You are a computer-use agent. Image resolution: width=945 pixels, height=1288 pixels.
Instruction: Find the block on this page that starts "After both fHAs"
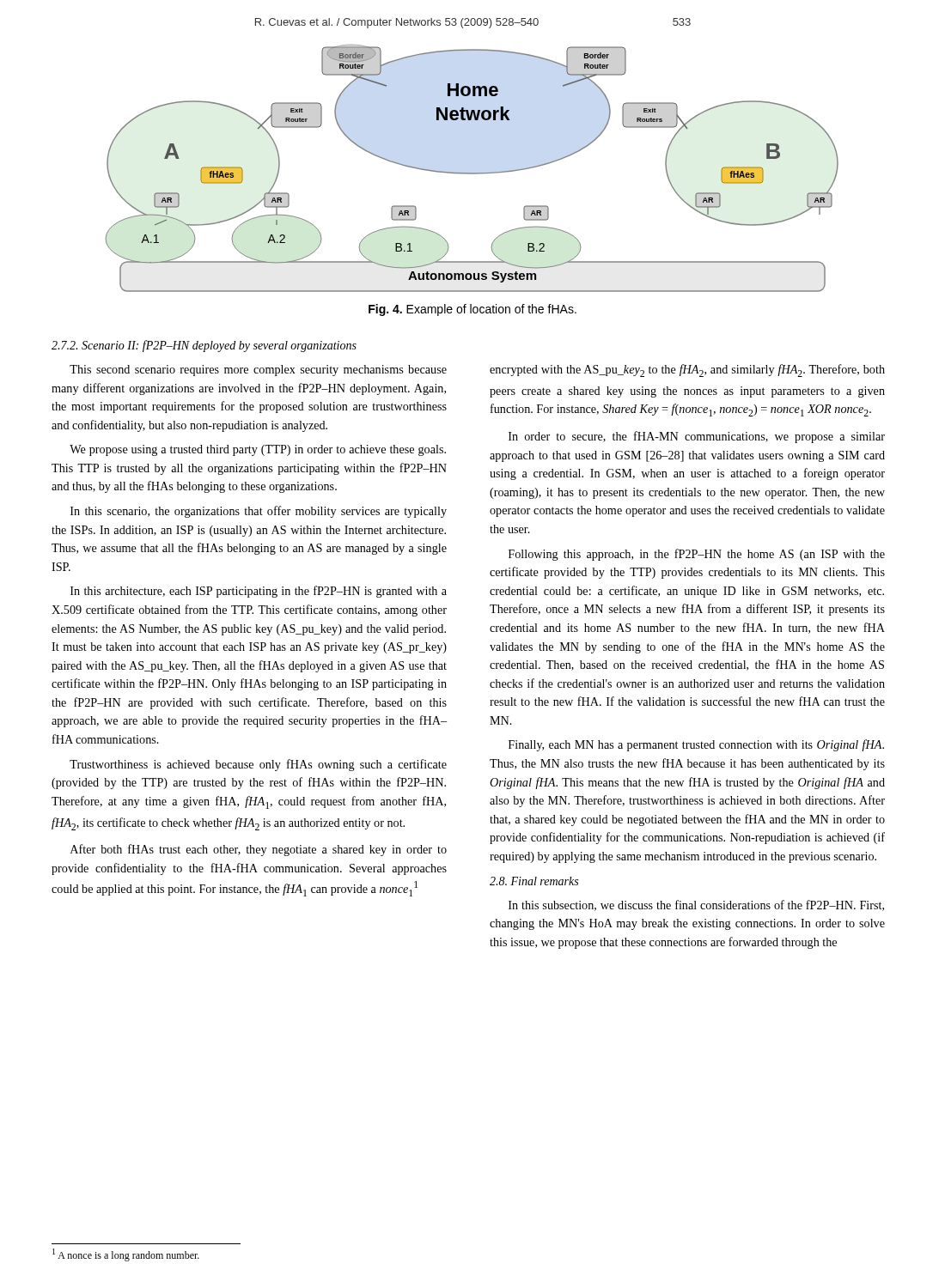coord(249,871)
